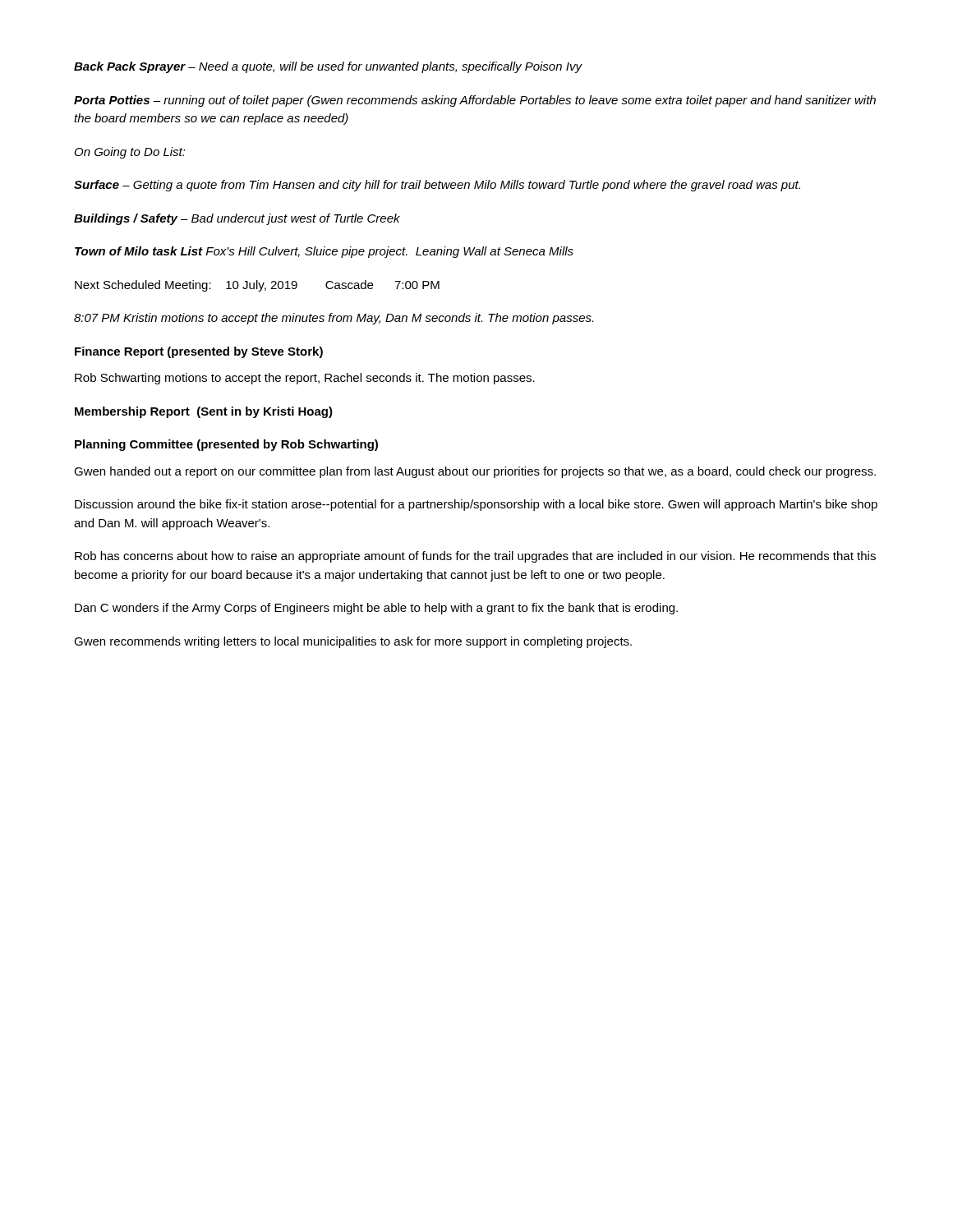Select the passage starting "Back Pack Sprayer"
Image resolution: width=953 pixels, height=1232 pixels.
click(476, 67)
